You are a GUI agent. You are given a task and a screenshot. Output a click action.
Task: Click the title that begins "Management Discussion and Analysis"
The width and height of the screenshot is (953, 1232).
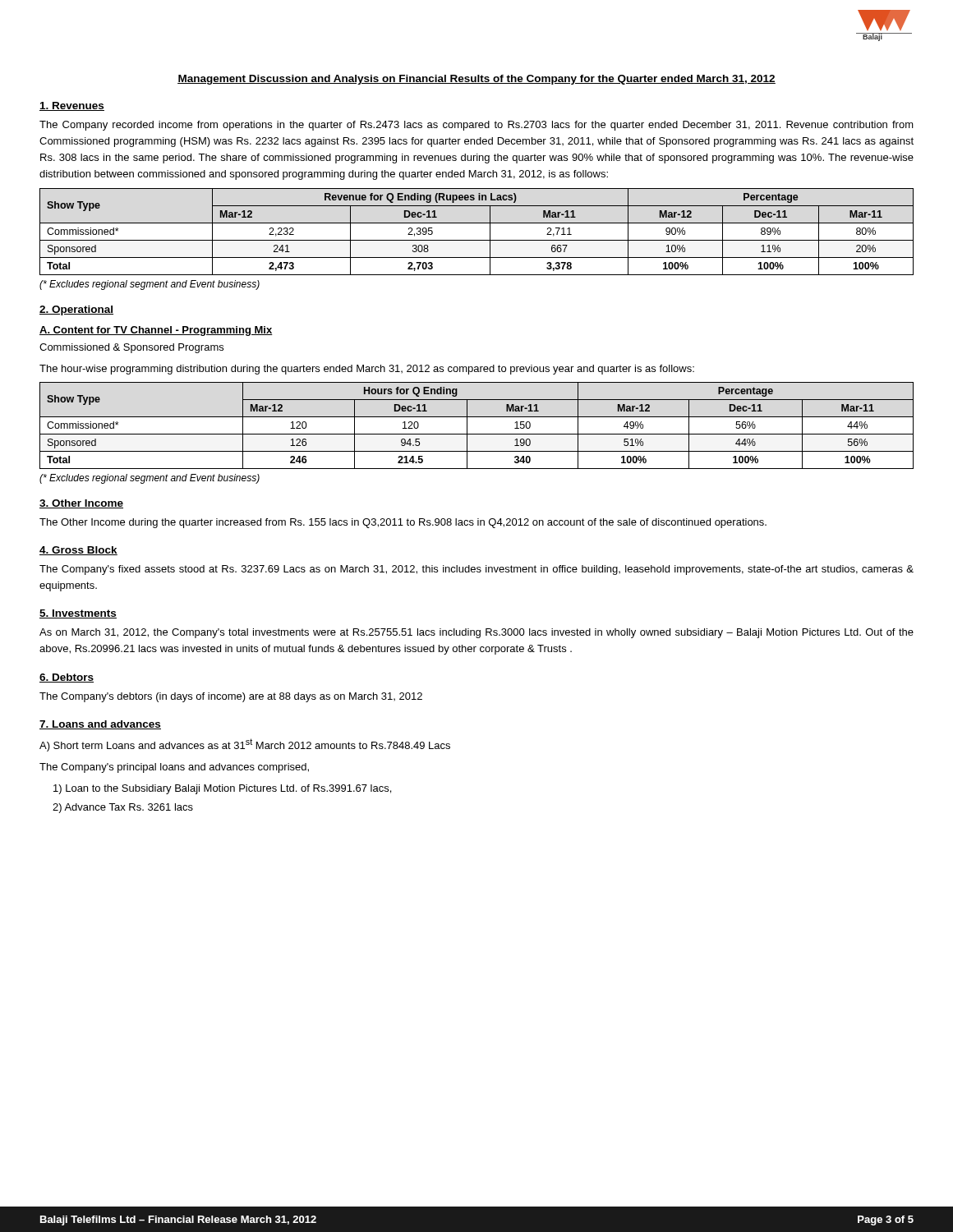point(476,78)
